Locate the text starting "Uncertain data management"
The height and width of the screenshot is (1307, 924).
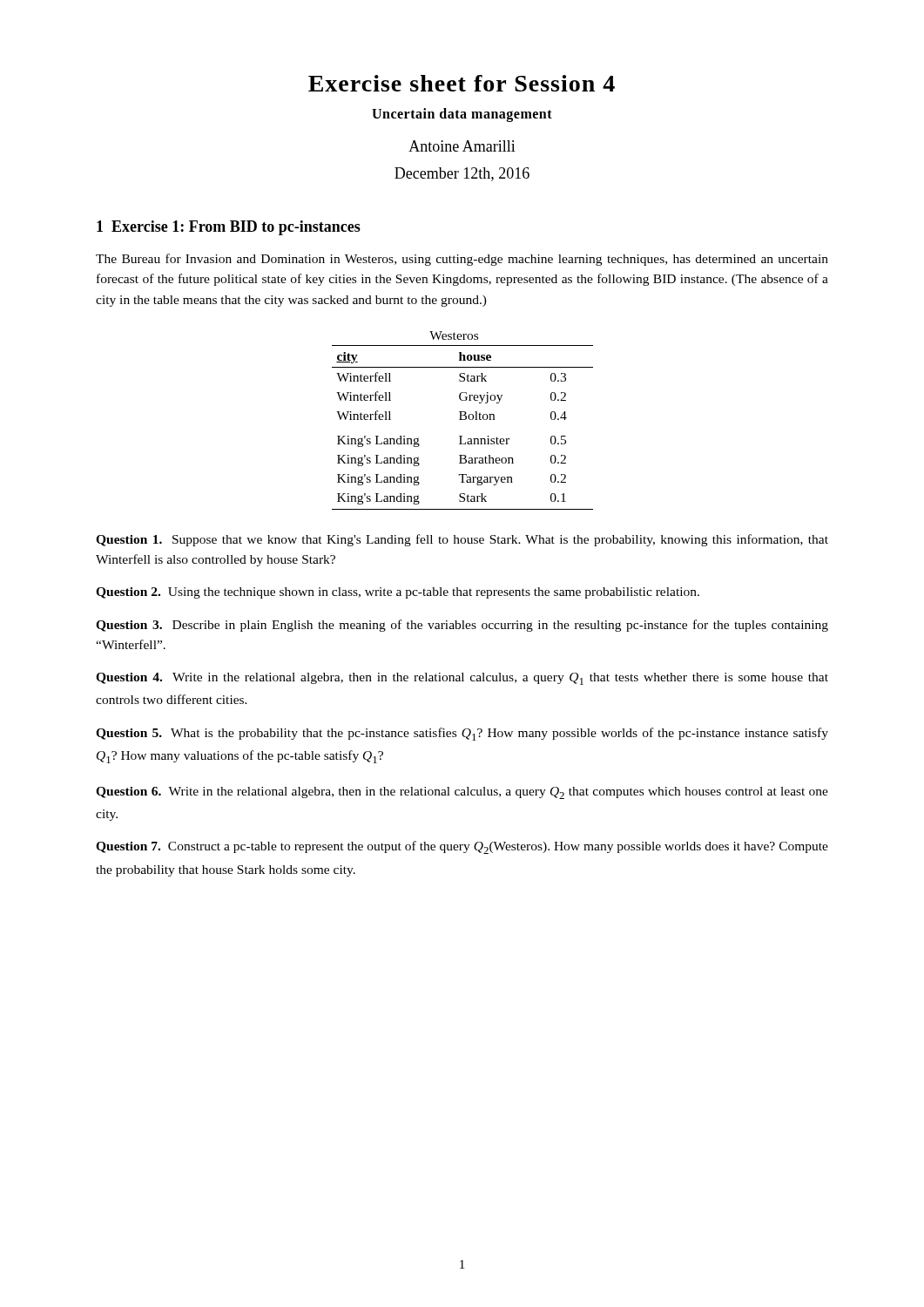pos(462,114)
